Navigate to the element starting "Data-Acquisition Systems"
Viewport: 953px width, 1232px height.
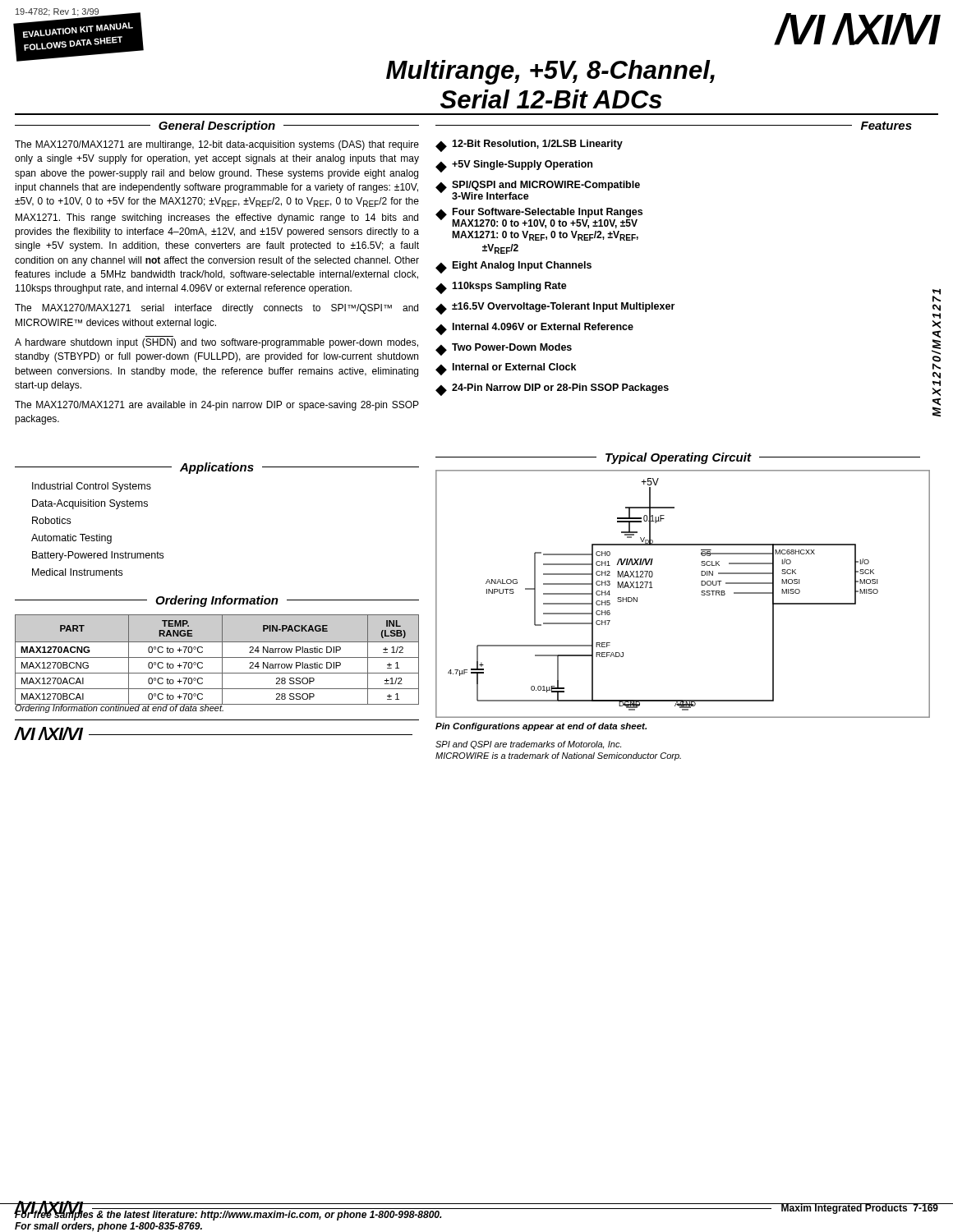click(90, 503)
